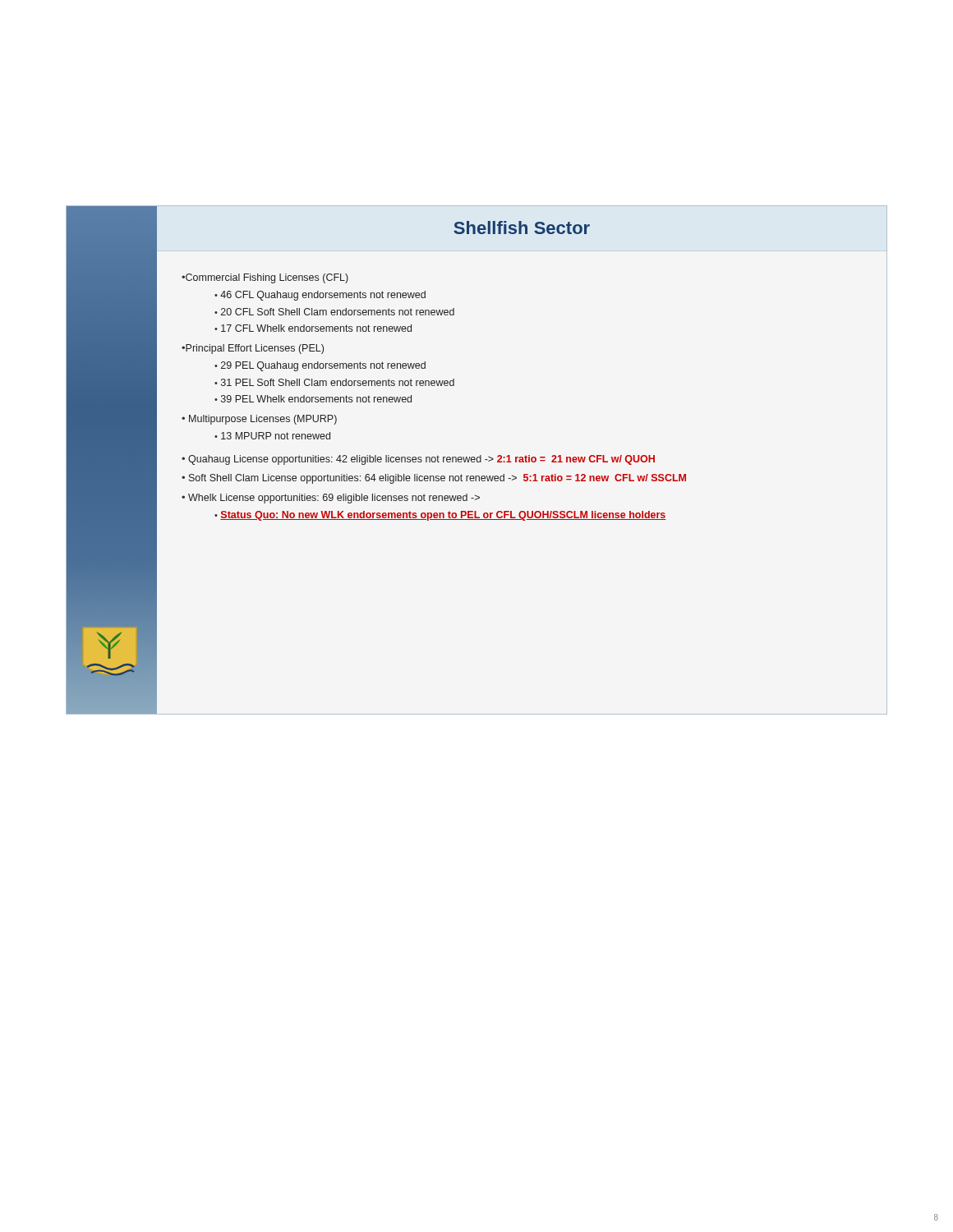The height and width of the screenshot is (1232, 953).
Task: Select the list item that says "• 17 CFL Whelk endorsements"
Action: [x=313, y=329]
